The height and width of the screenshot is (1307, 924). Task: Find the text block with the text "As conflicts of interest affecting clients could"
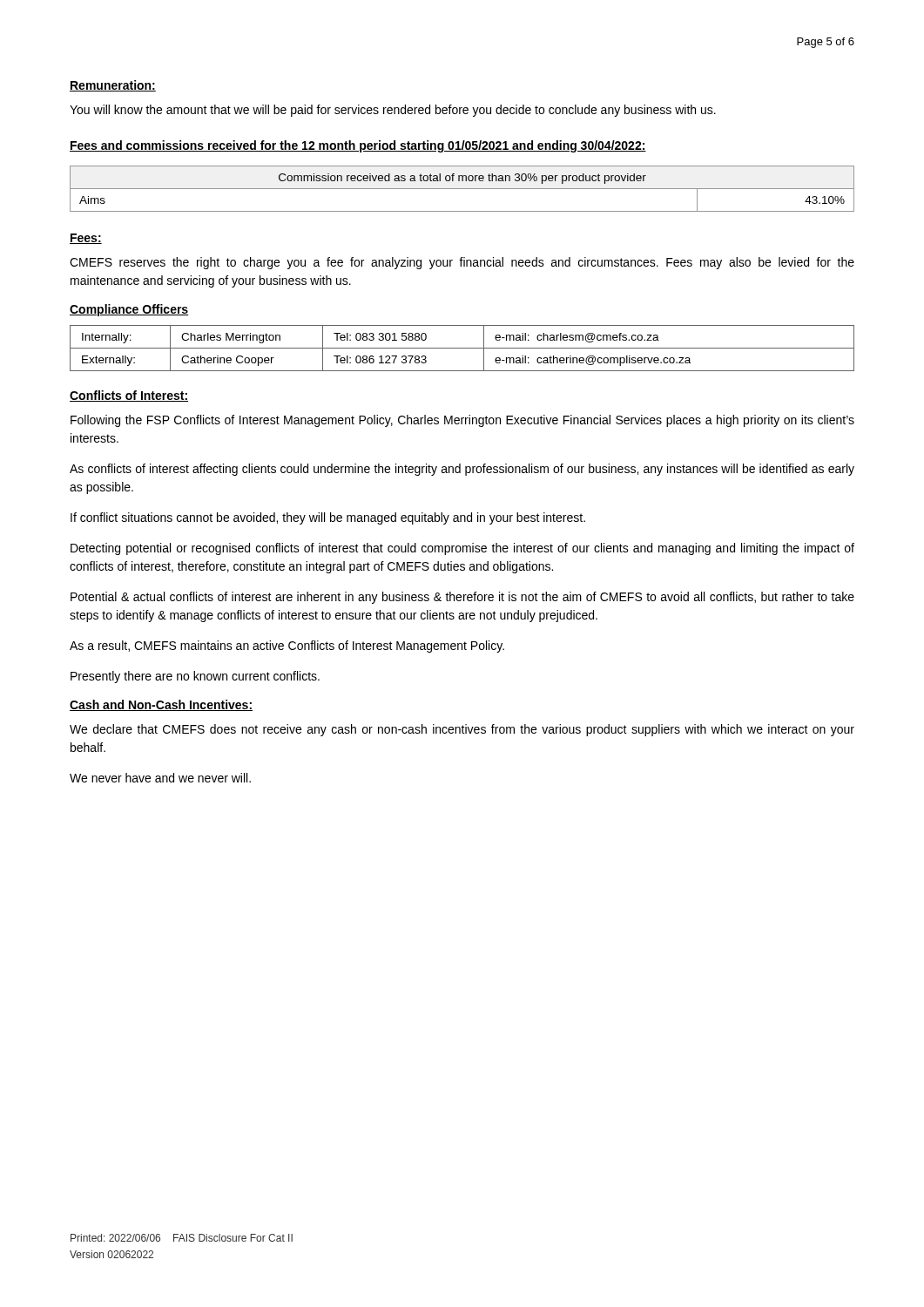(x=462, y=478)
